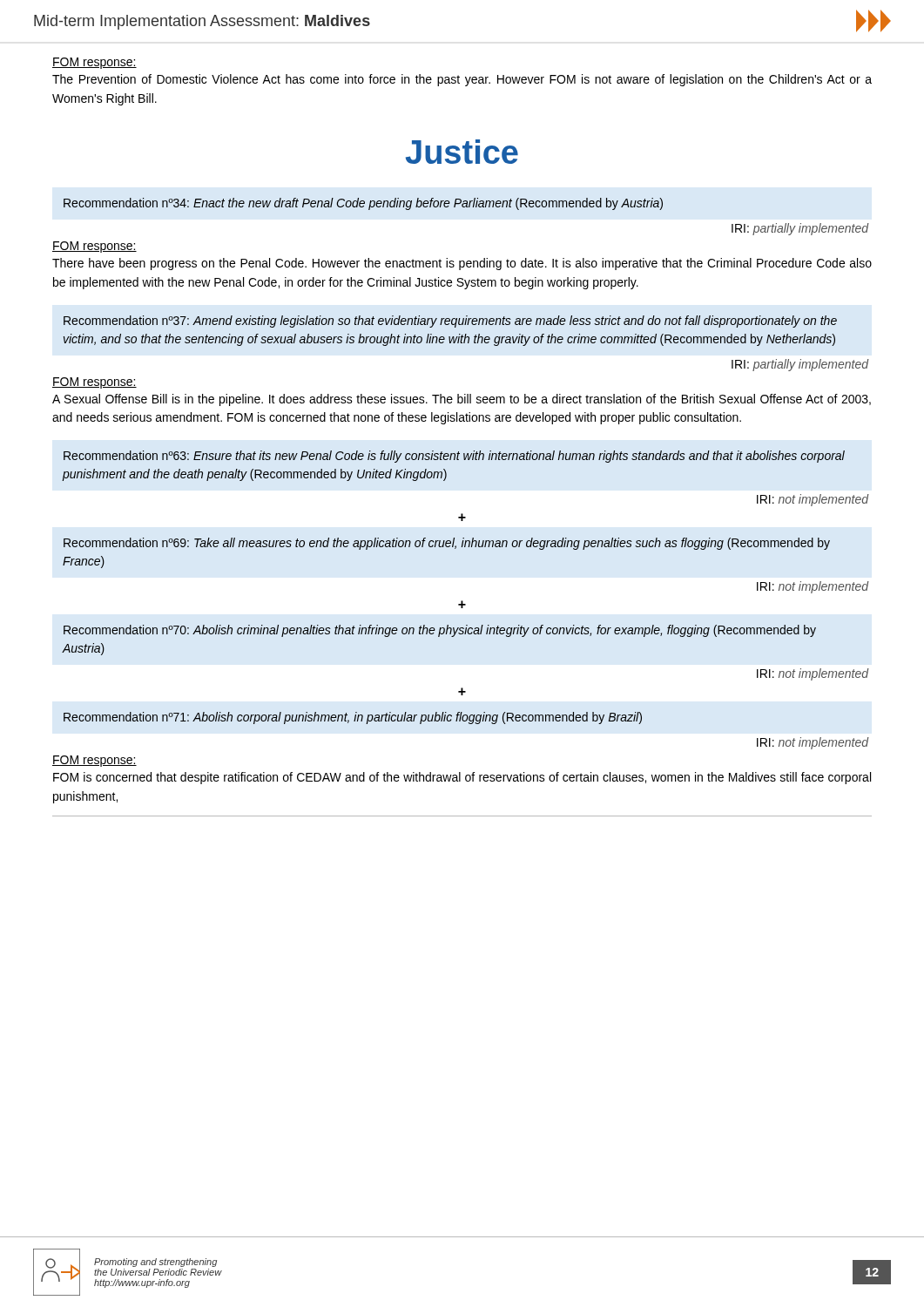The width and height of the screenshot is (924, 1307).
Task: Navigate to the text starting "The Prevention of Domestic Violence Act has"
Action: point(462,89)
